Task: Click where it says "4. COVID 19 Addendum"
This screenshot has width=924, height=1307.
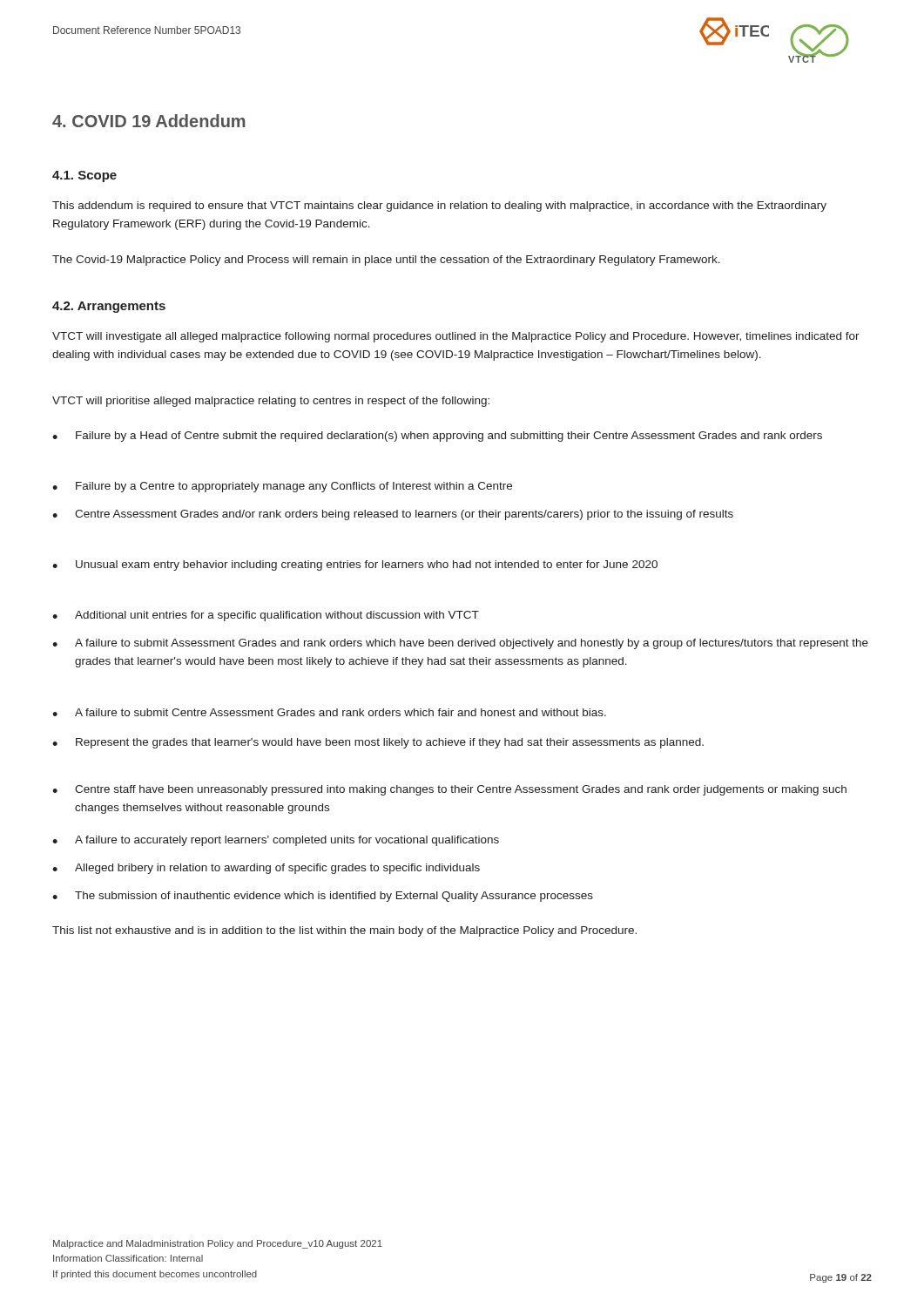Action: point(149,121)
